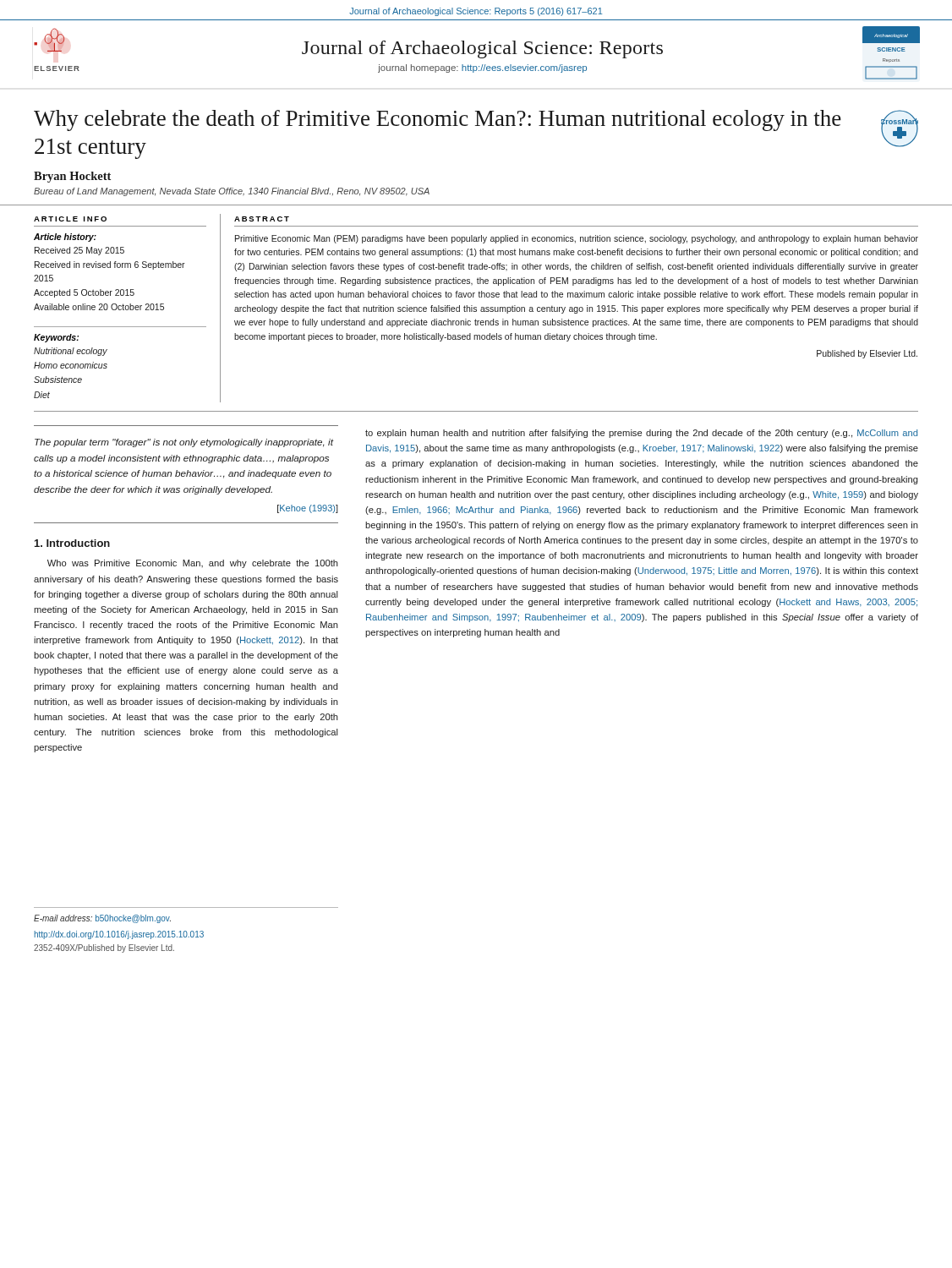Point to the block beginning "to explain human"
The image size is (952, 1268).
coord(642,533)
